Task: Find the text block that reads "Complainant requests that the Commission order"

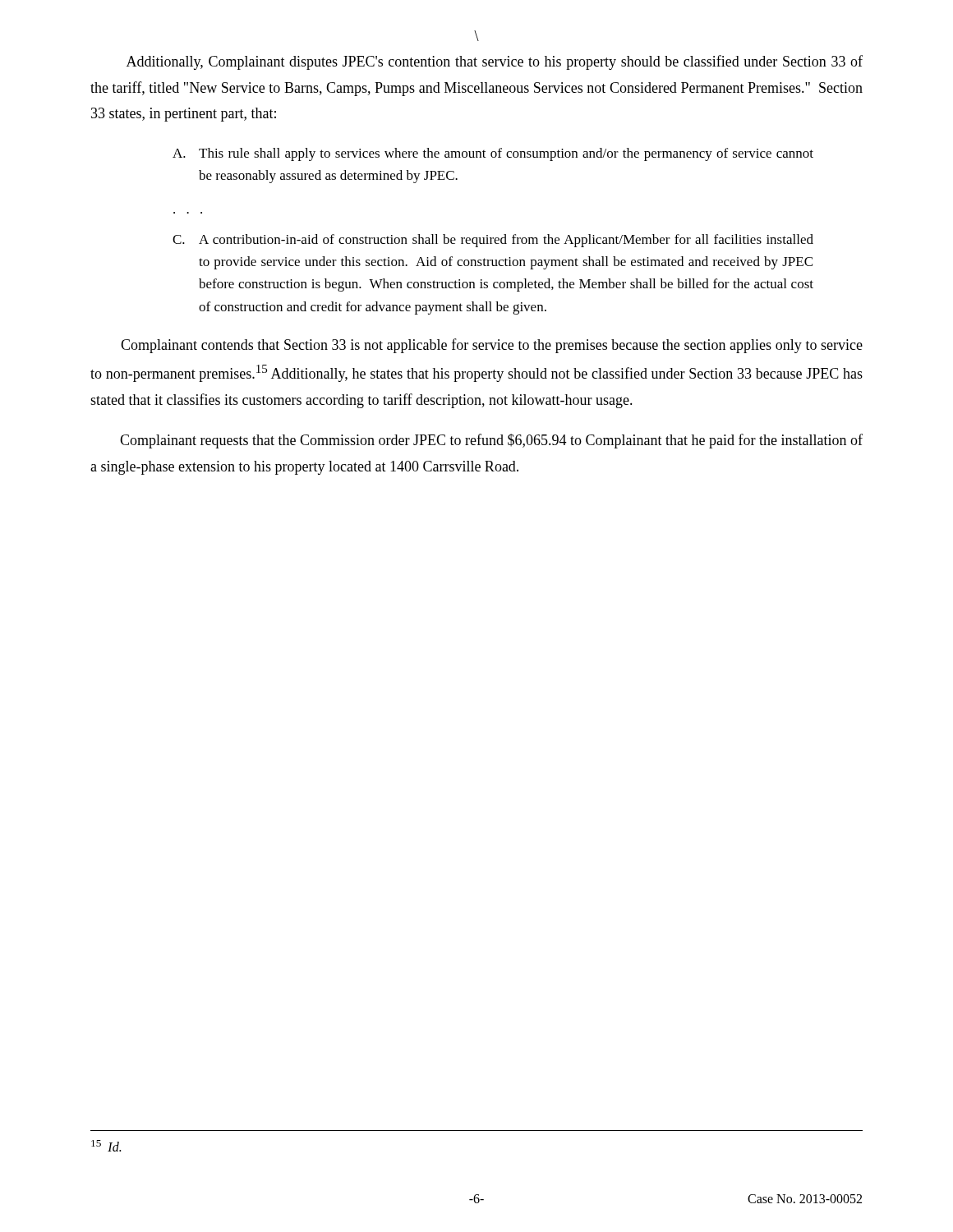Action: [476, 453]
